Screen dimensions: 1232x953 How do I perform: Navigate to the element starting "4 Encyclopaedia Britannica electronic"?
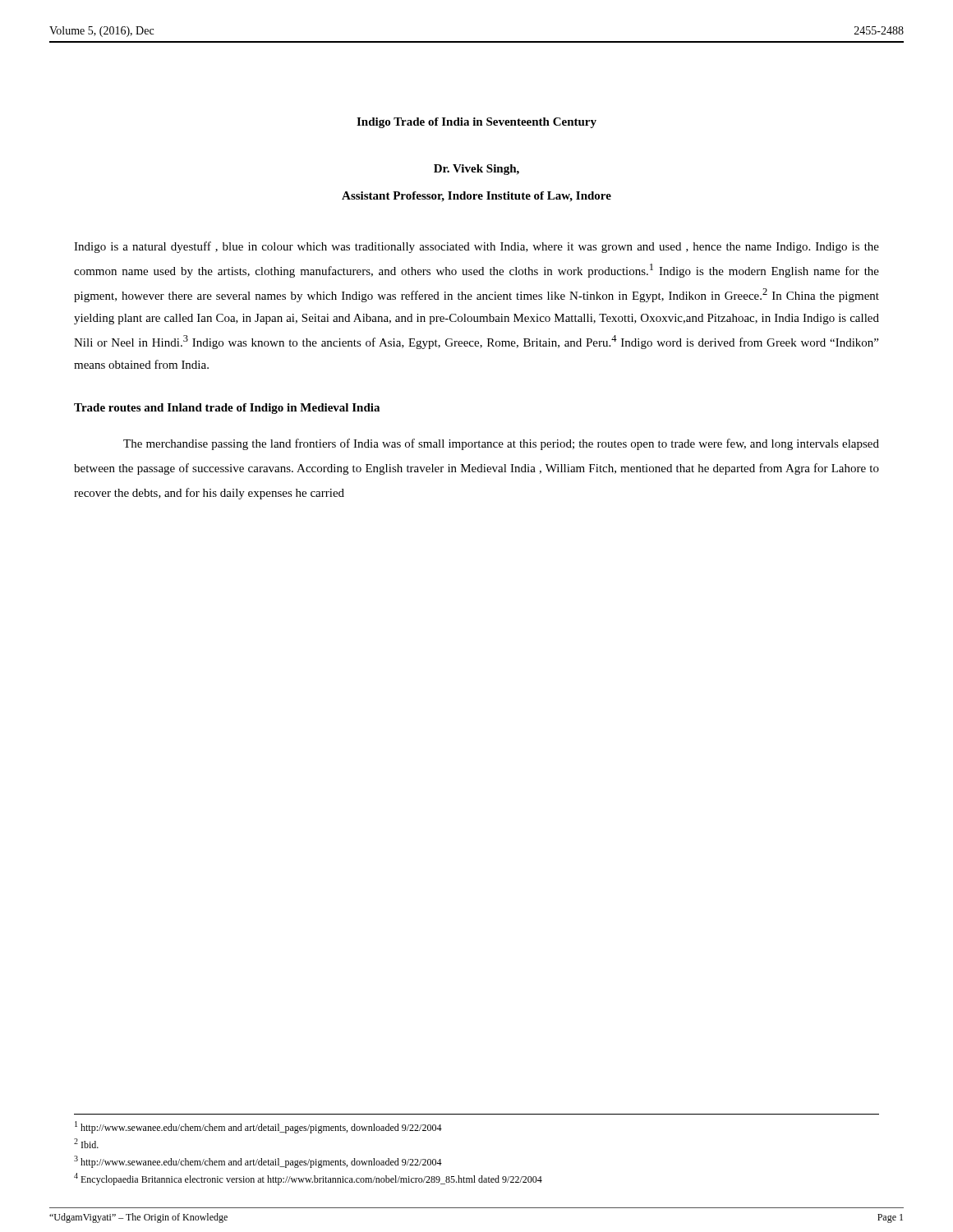[308, 1178]
